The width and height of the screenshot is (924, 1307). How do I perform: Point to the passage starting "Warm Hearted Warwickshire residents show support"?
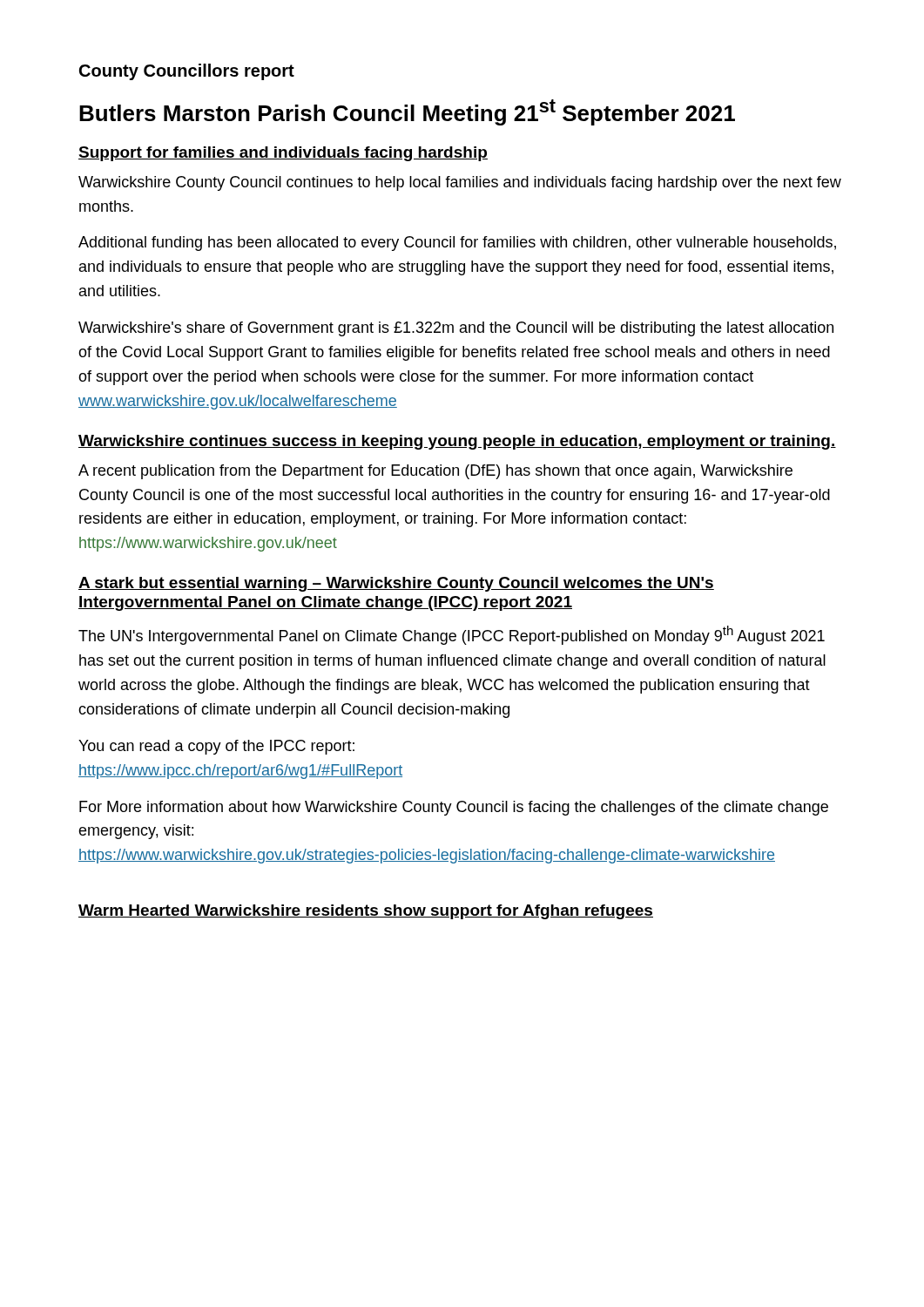366,910
